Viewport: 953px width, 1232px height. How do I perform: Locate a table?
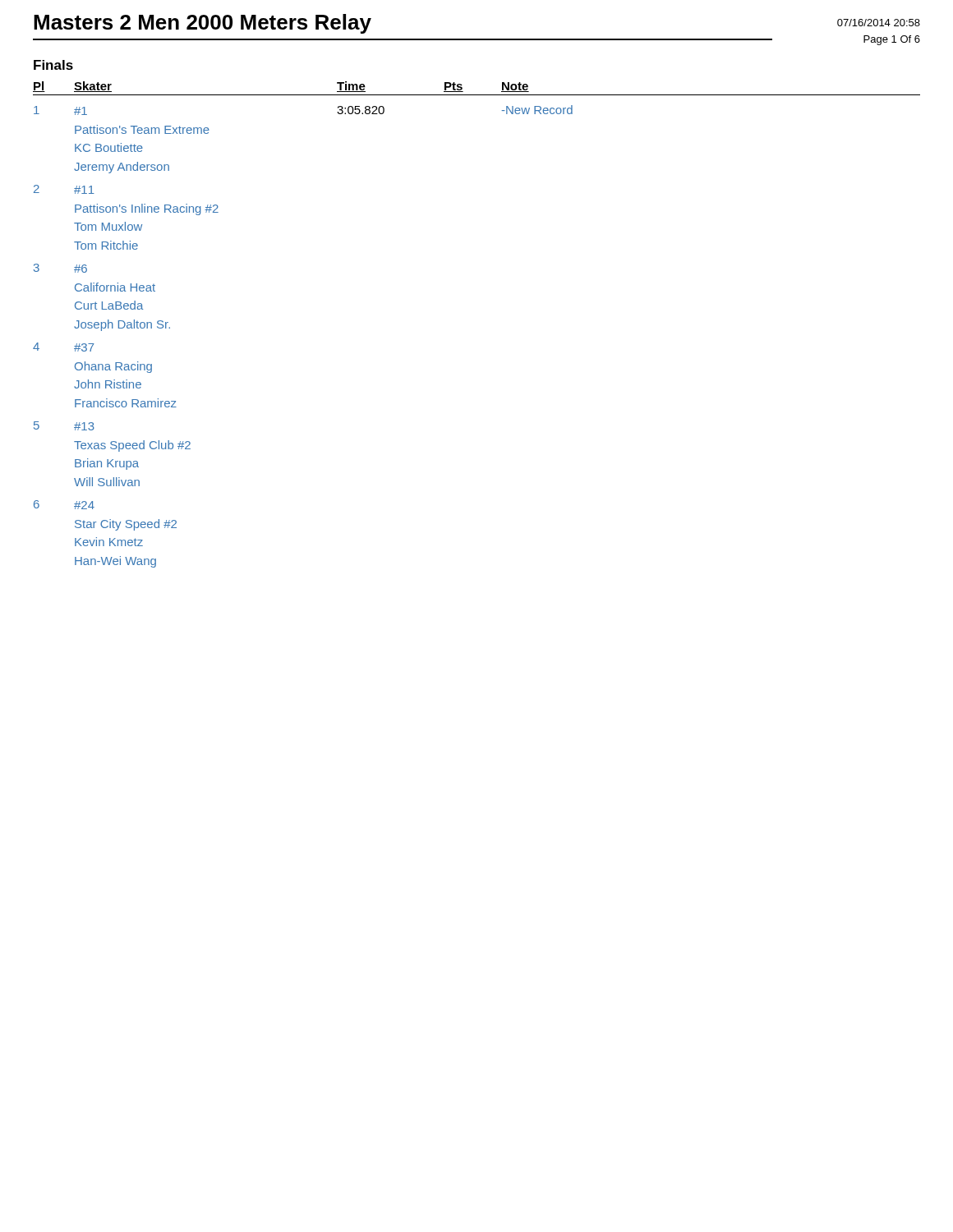coord(476,334)
